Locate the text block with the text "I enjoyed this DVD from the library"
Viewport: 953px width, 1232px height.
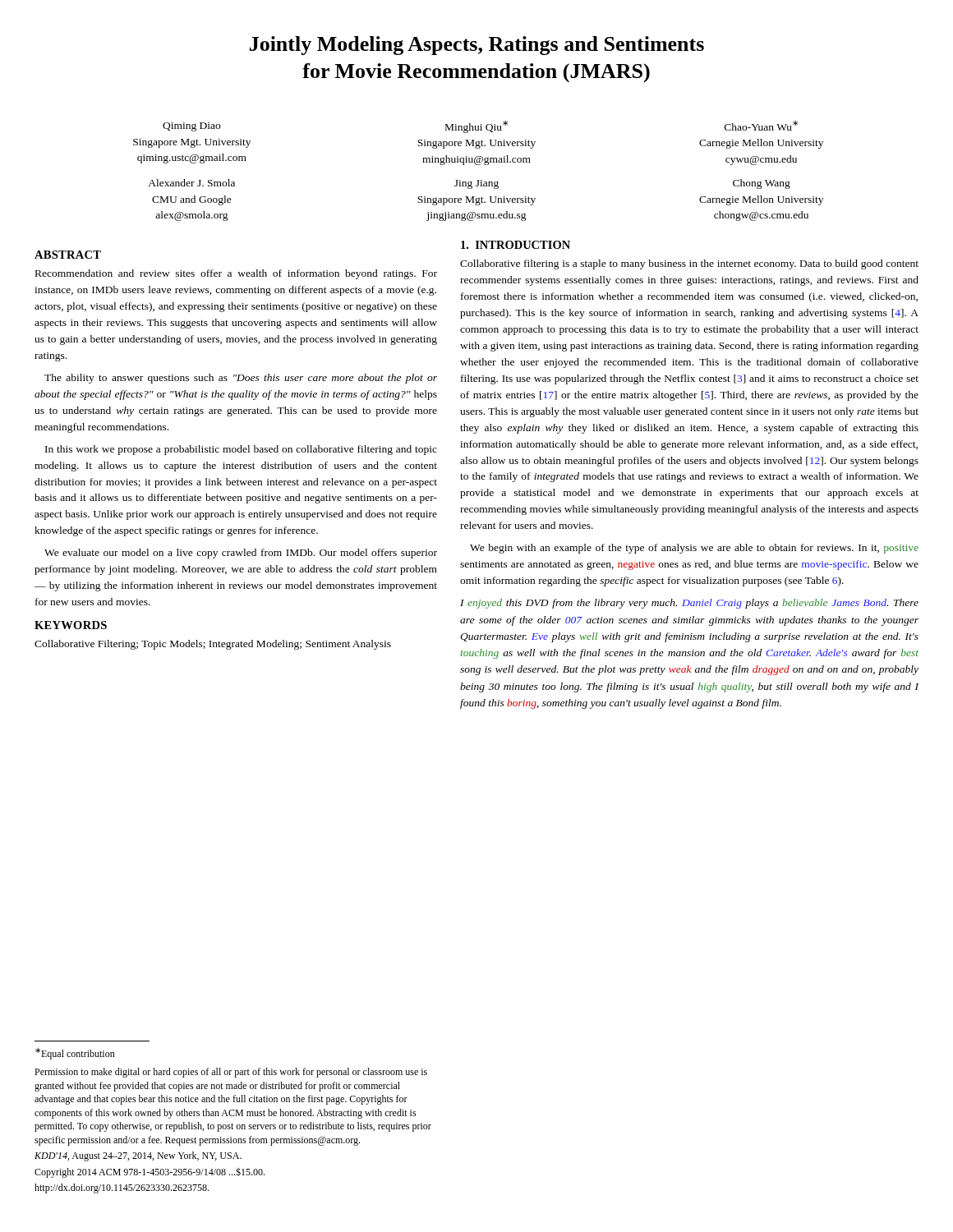[x=689, y=653]
